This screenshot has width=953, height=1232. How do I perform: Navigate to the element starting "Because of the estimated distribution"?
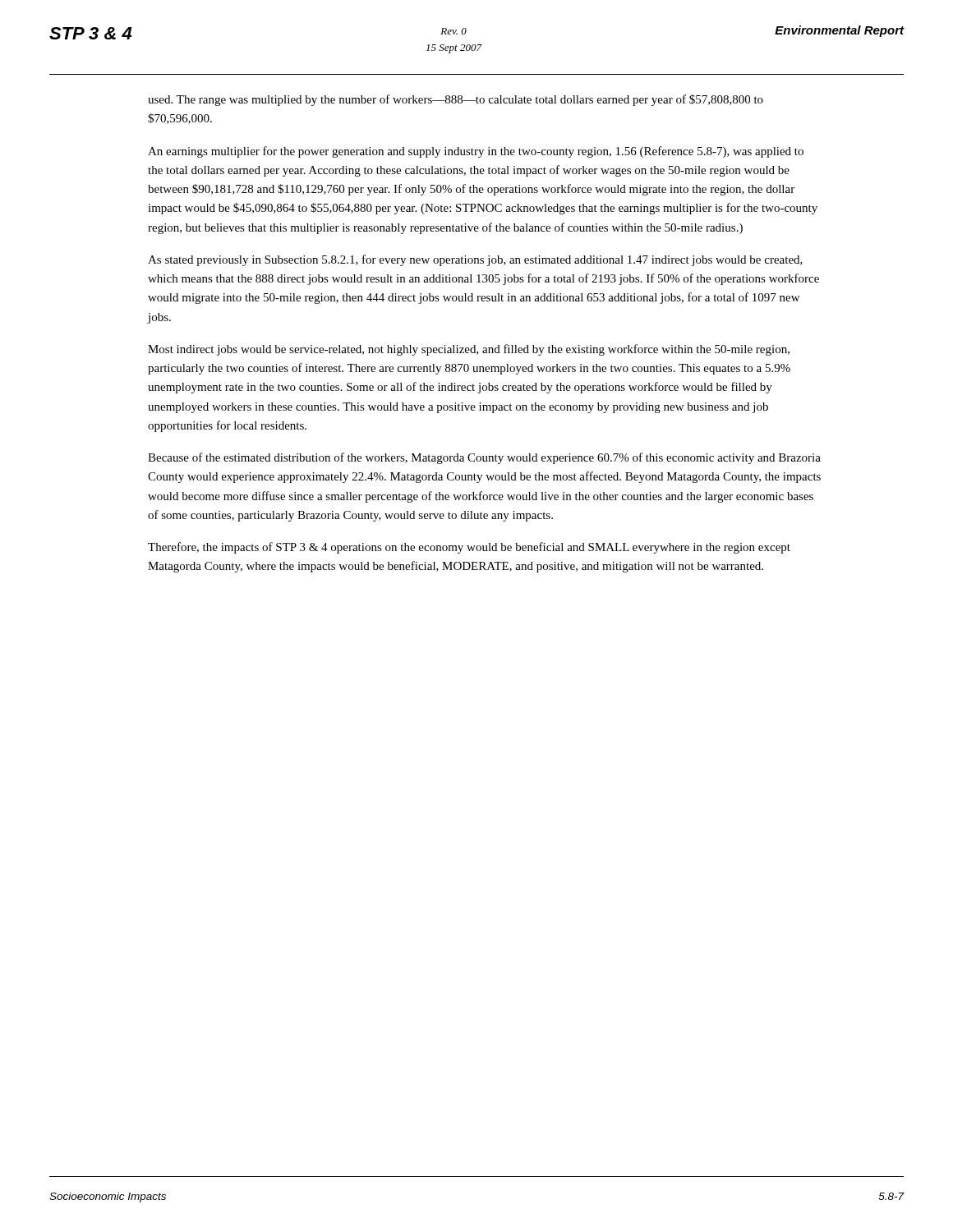pyautogui.click(x=485, y=487)
